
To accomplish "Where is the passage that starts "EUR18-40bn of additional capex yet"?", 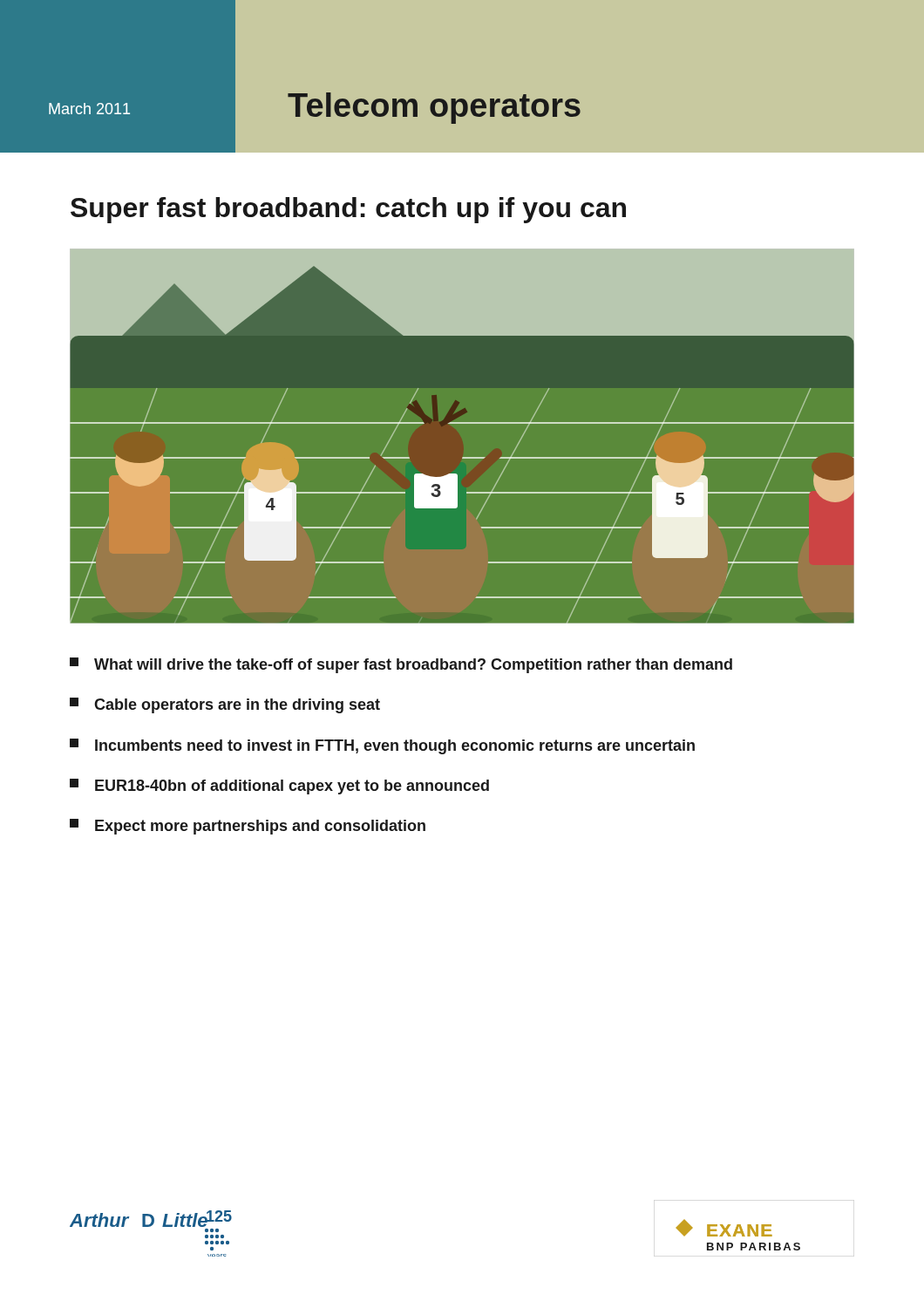I will 280,786.
